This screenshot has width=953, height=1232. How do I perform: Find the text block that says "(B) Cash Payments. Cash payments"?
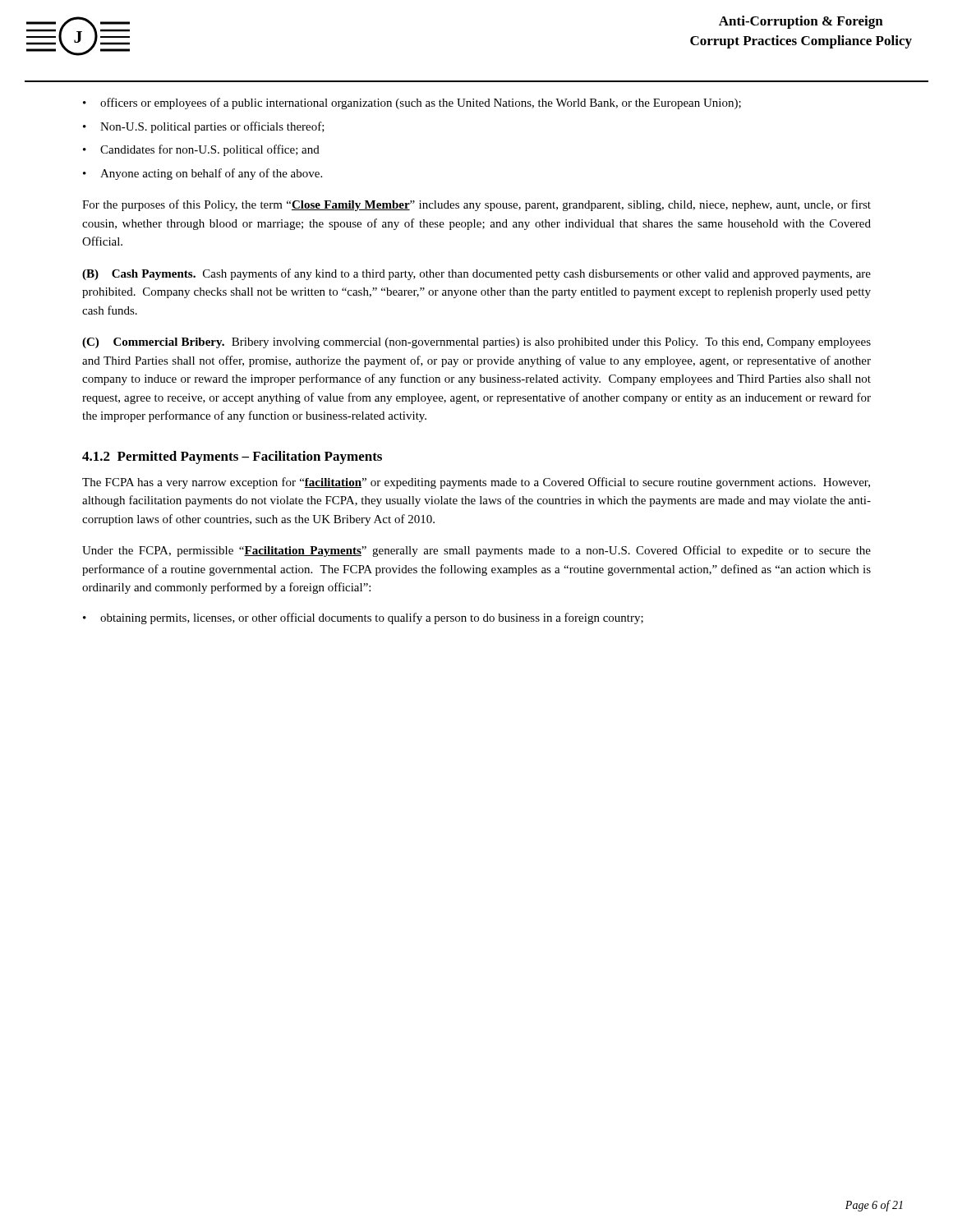[x=476, y=292]
